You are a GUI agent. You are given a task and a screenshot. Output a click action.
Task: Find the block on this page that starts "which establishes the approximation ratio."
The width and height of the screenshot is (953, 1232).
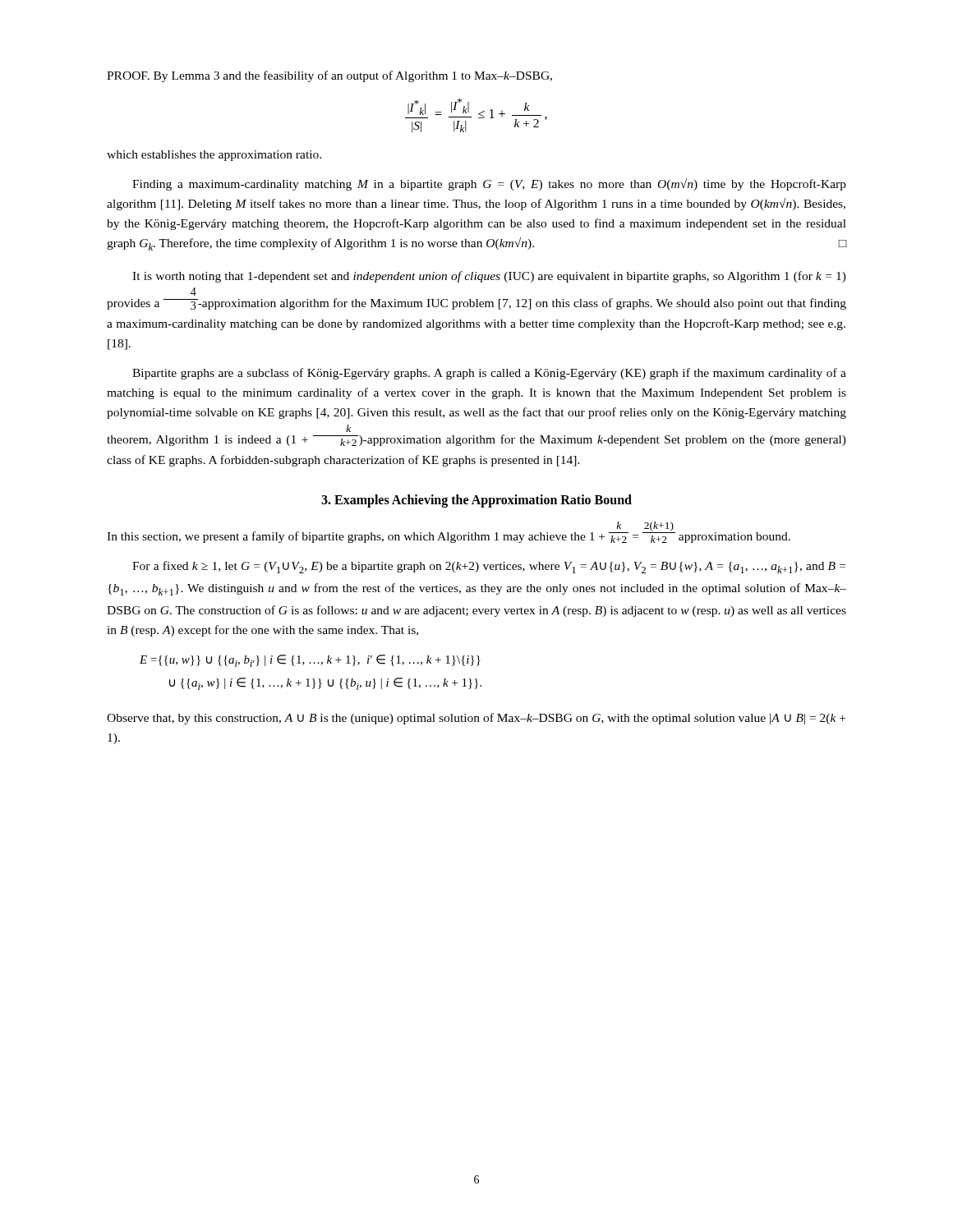tap(476, 200)
